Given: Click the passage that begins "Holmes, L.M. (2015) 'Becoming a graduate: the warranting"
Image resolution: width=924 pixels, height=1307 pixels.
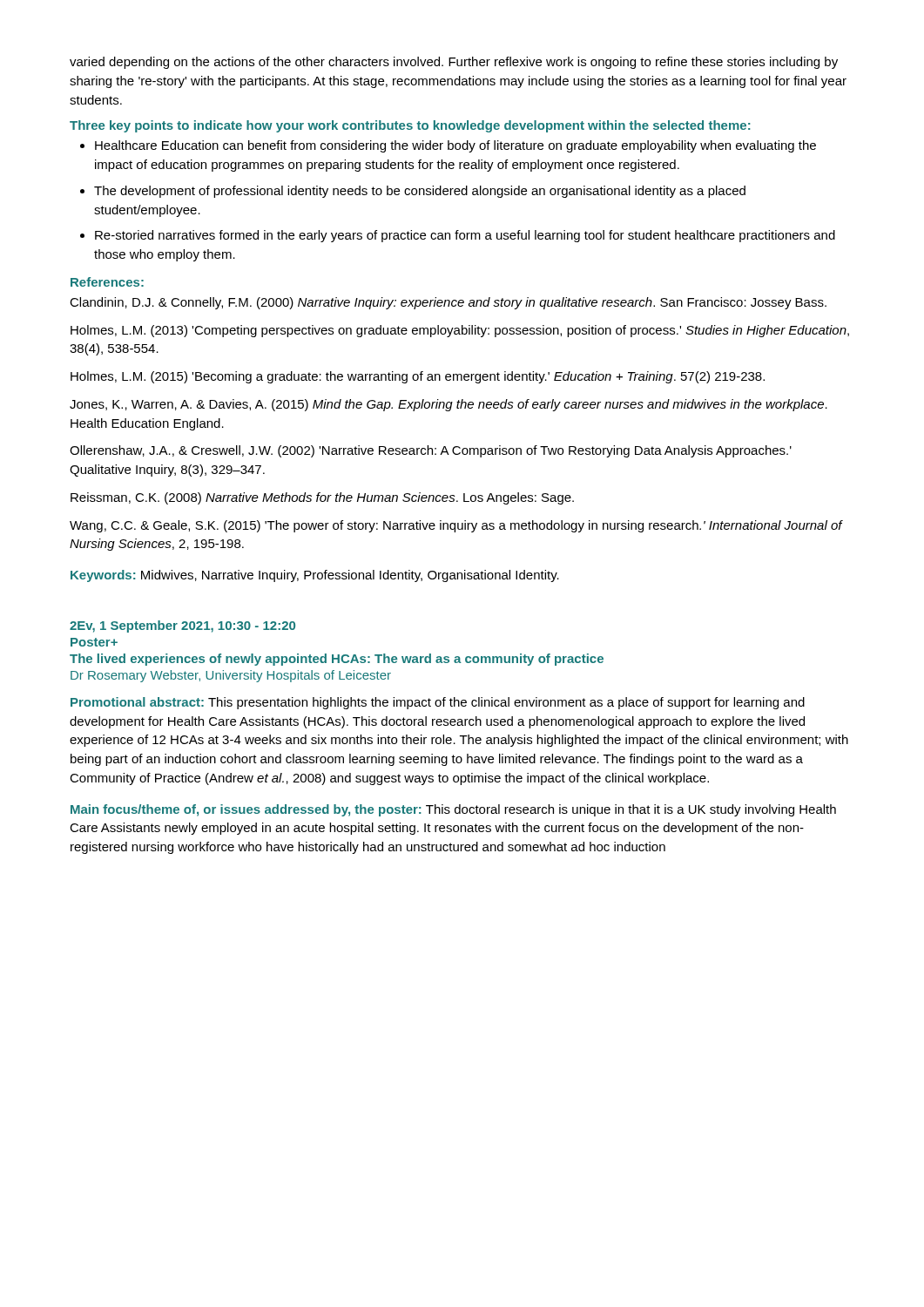Looking at the screenshot, I should tap(418, 376).
